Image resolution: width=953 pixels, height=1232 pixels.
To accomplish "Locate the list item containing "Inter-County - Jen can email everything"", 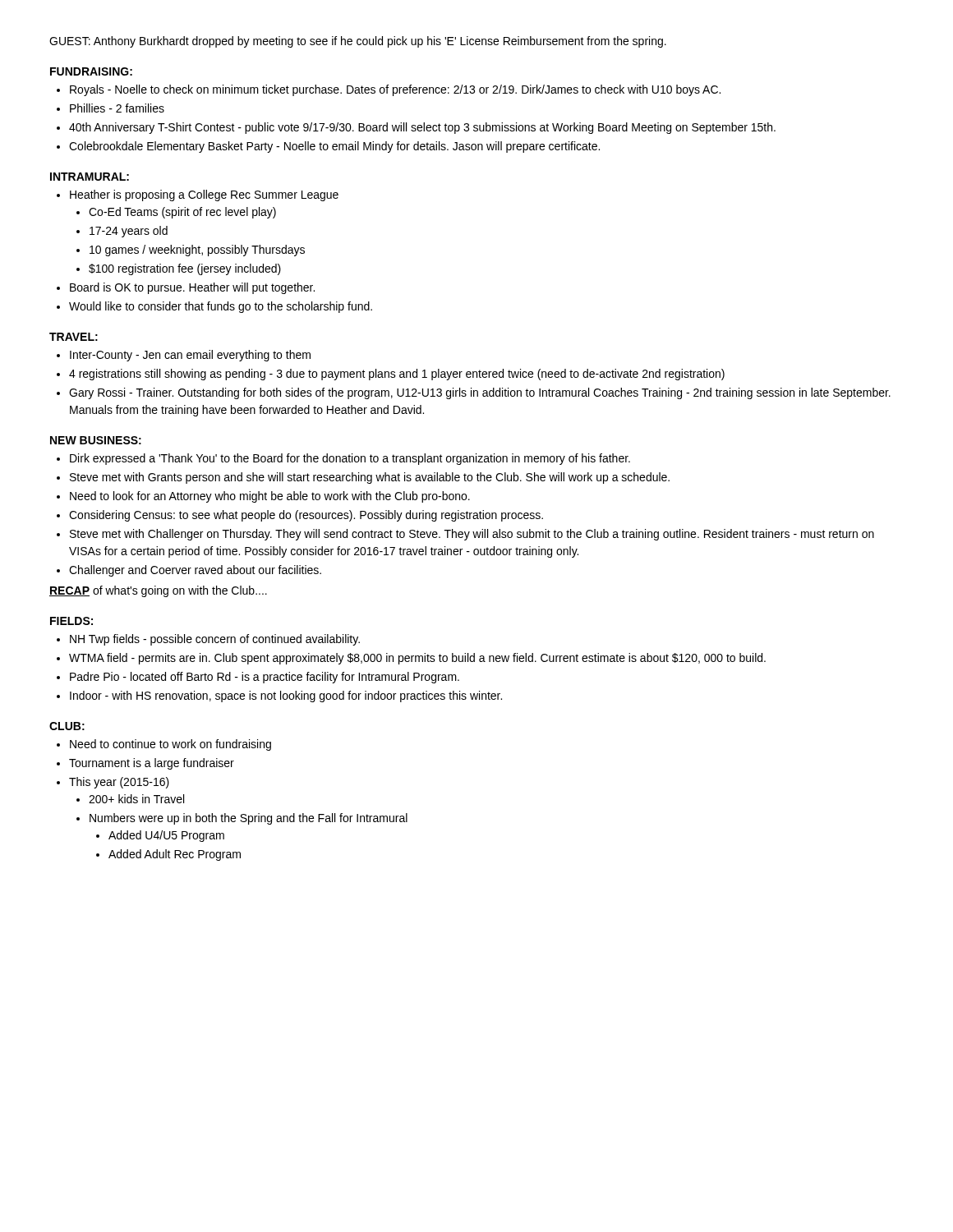I will pos(190,355).
